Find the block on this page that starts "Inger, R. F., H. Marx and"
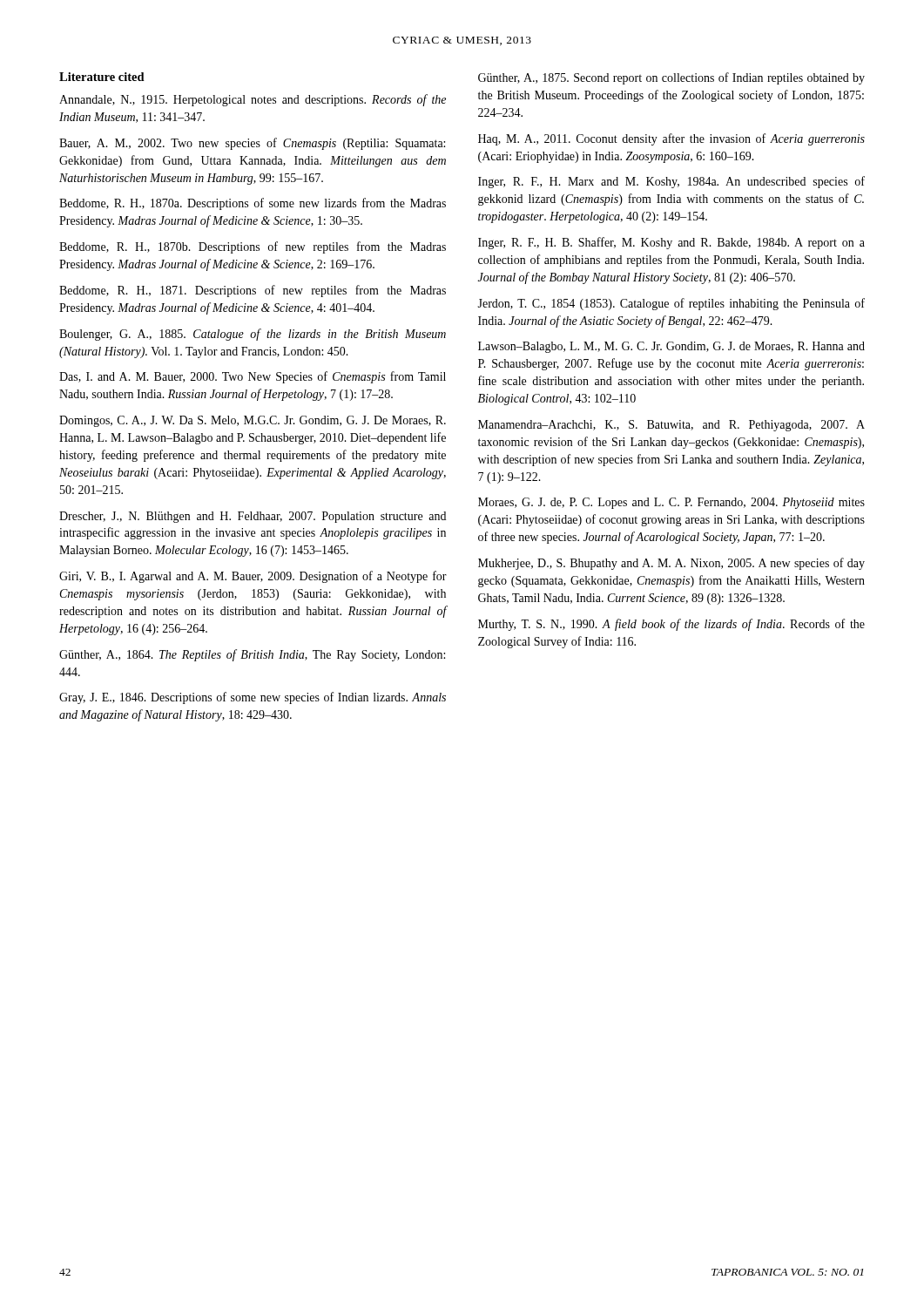Viewport: 924px width, 1307px height. 671,199
